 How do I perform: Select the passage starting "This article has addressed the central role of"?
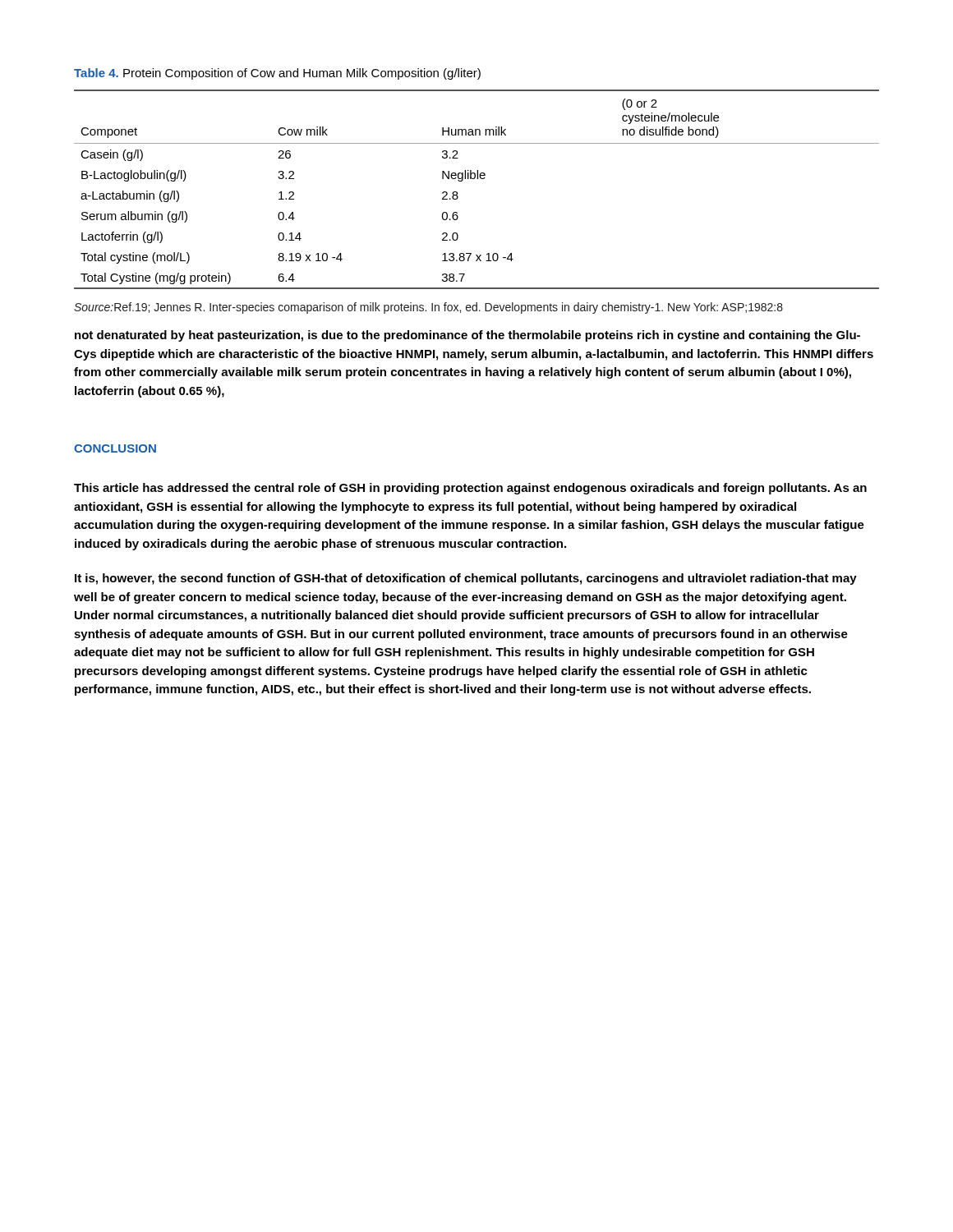point(476,516)
